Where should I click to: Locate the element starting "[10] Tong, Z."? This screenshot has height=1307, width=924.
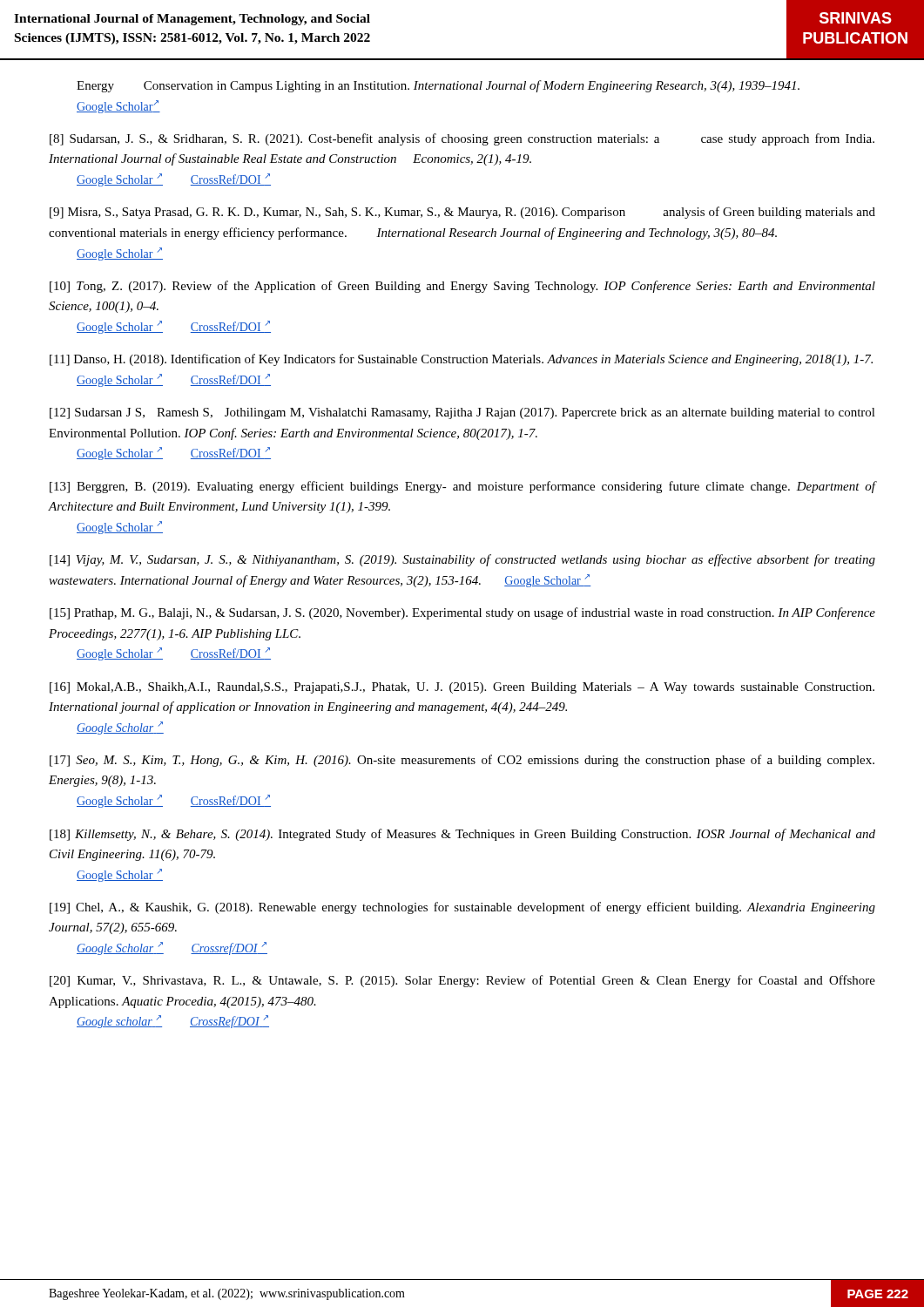[462, 287]
